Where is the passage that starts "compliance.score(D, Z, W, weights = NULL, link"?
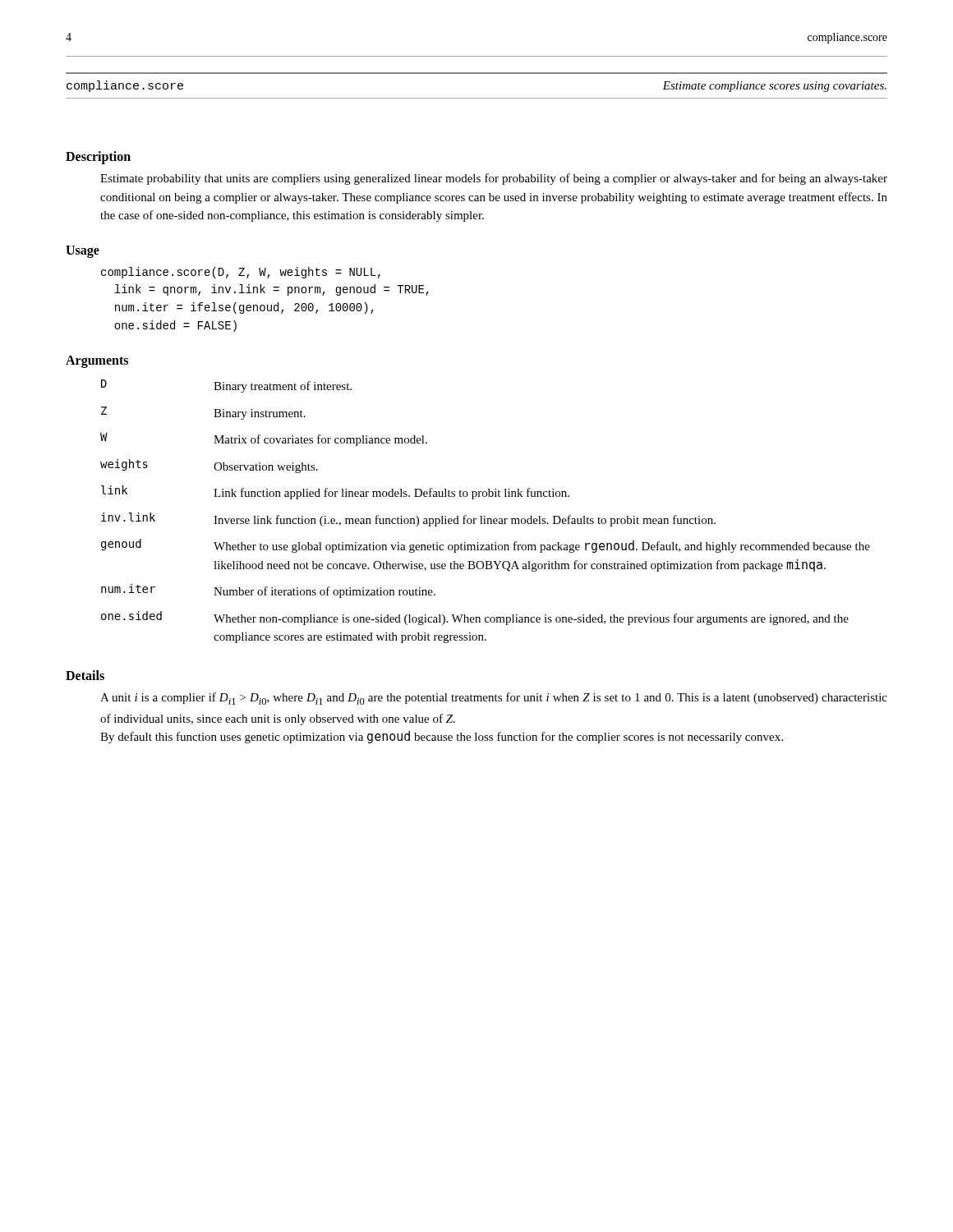The width and height of the screenshot is (953, 1232). coord(241,273)
